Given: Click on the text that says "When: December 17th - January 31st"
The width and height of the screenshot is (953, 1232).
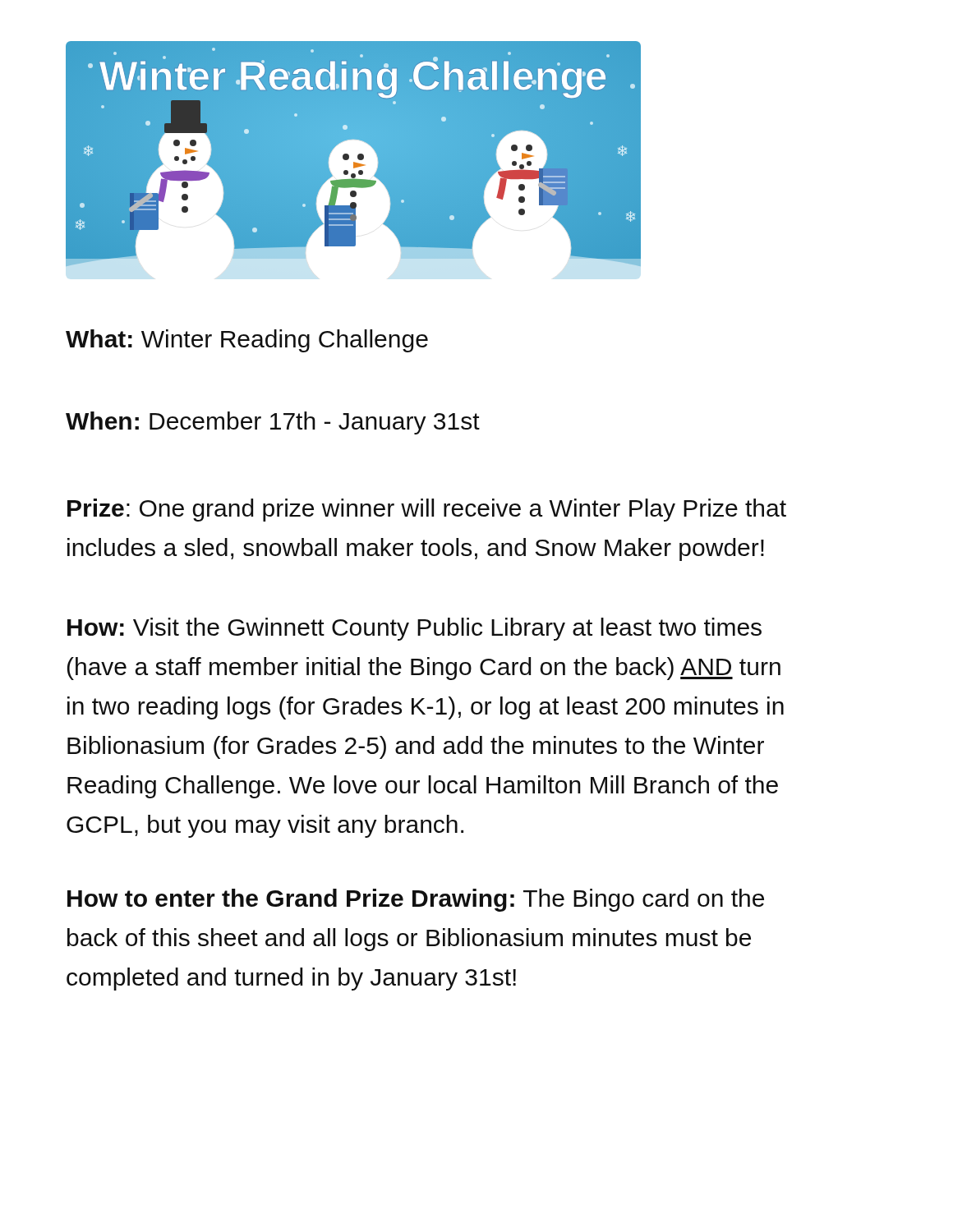Looking at the screenshot, I should [x=273, y=421].
